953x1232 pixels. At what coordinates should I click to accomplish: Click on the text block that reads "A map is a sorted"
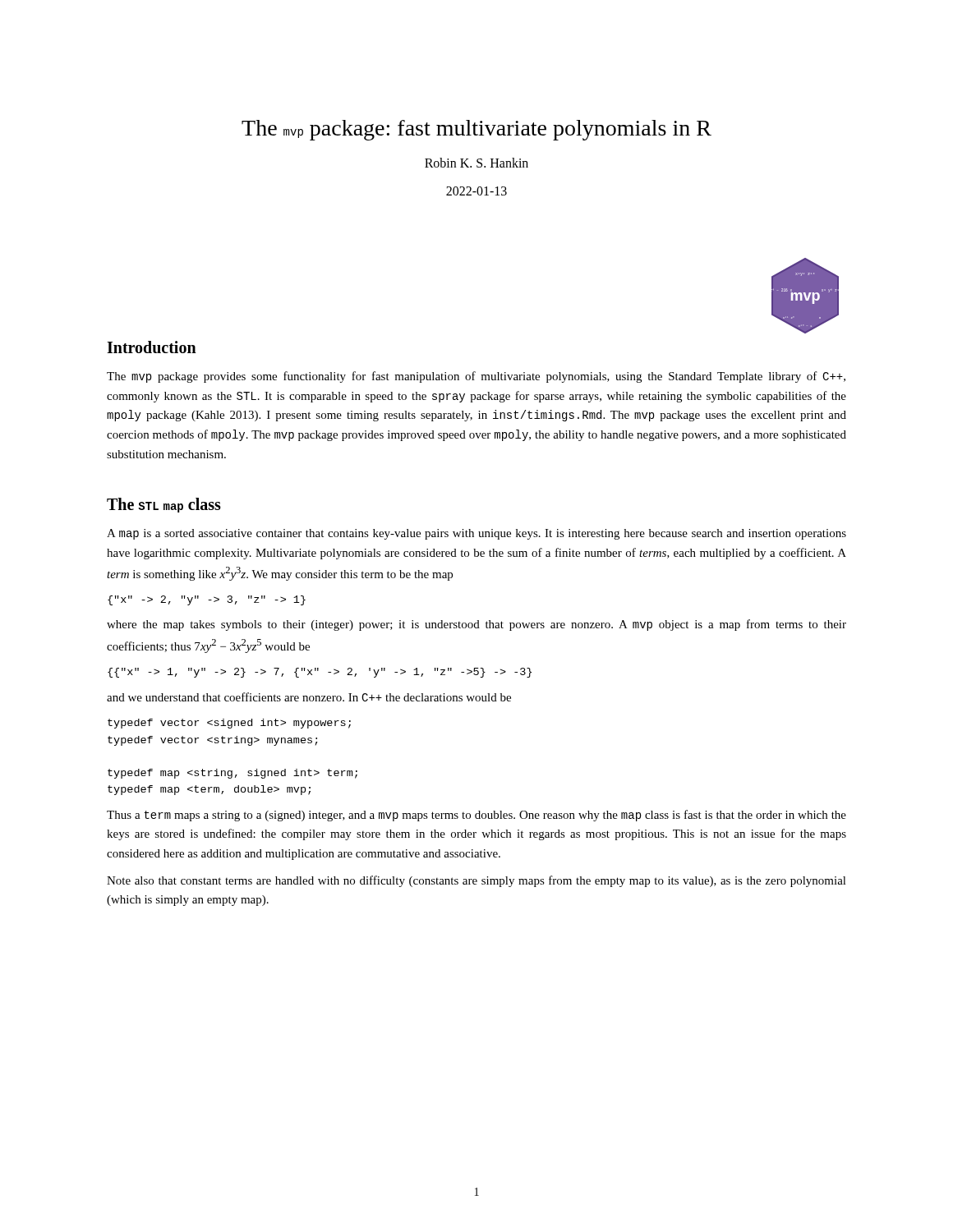(x=476, y=554)
